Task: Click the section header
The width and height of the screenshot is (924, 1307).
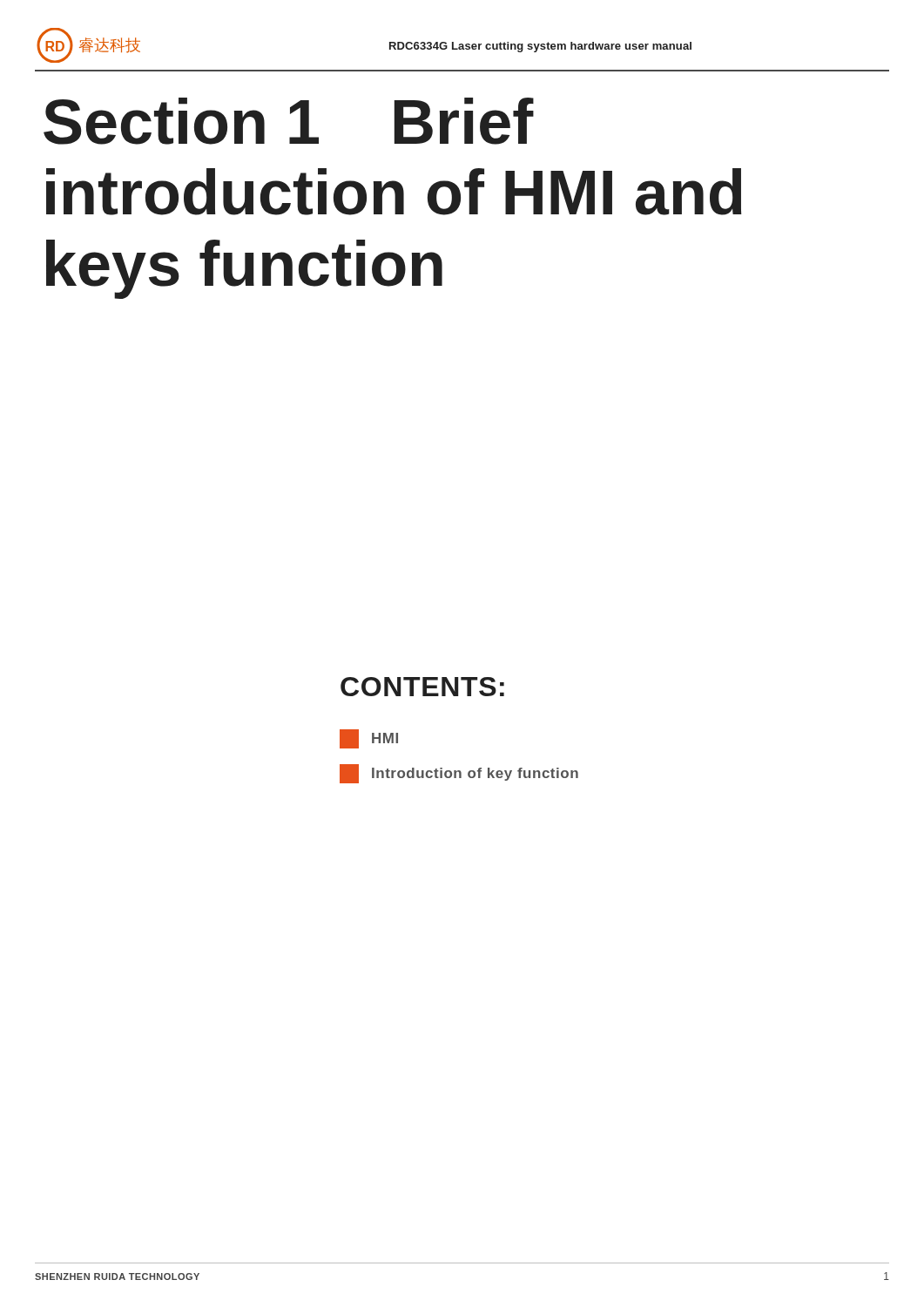Action: [423, 687]
